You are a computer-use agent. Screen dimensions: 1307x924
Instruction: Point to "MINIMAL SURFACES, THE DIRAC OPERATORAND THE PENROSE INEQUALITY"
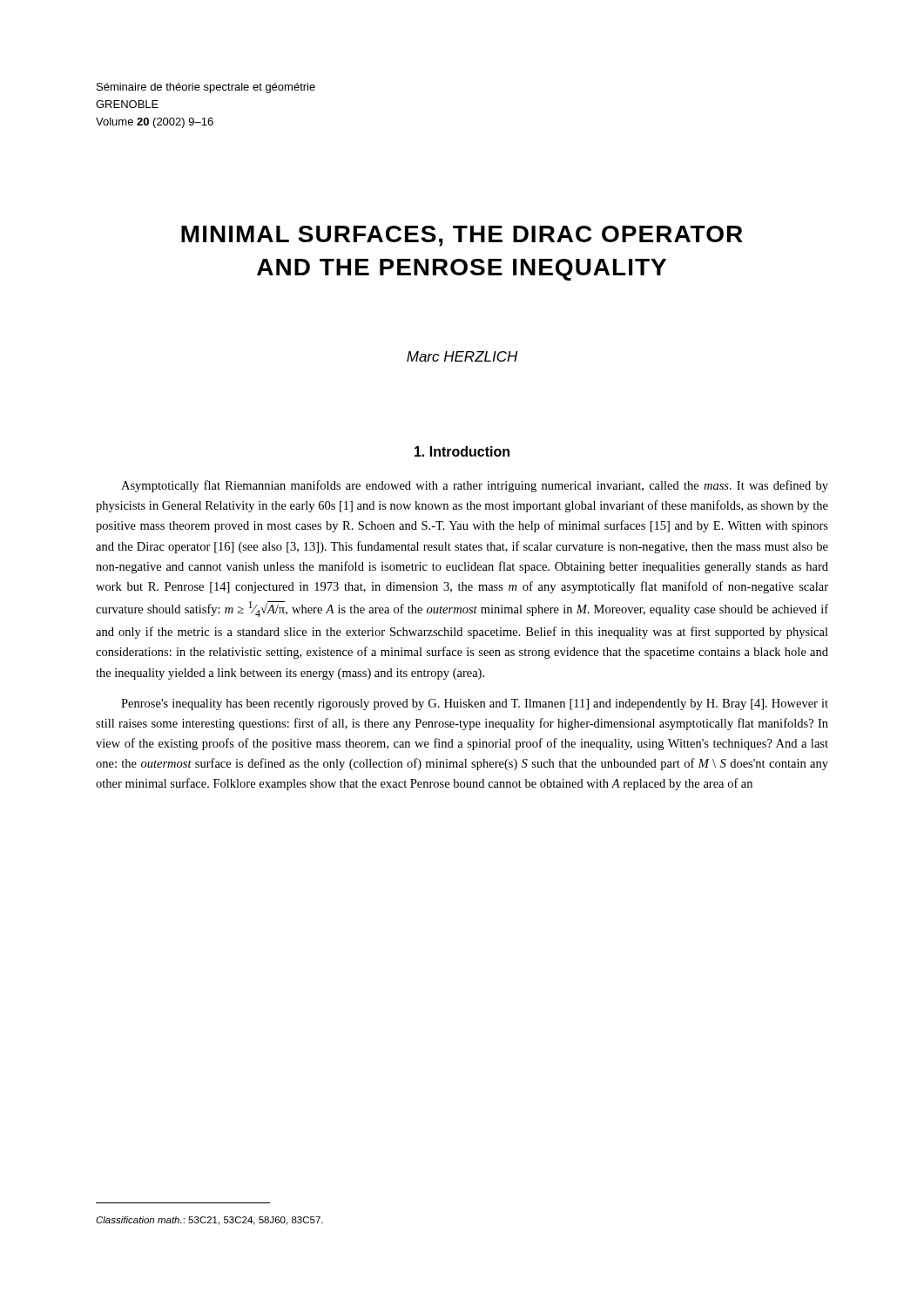click(x=462, y=251)
